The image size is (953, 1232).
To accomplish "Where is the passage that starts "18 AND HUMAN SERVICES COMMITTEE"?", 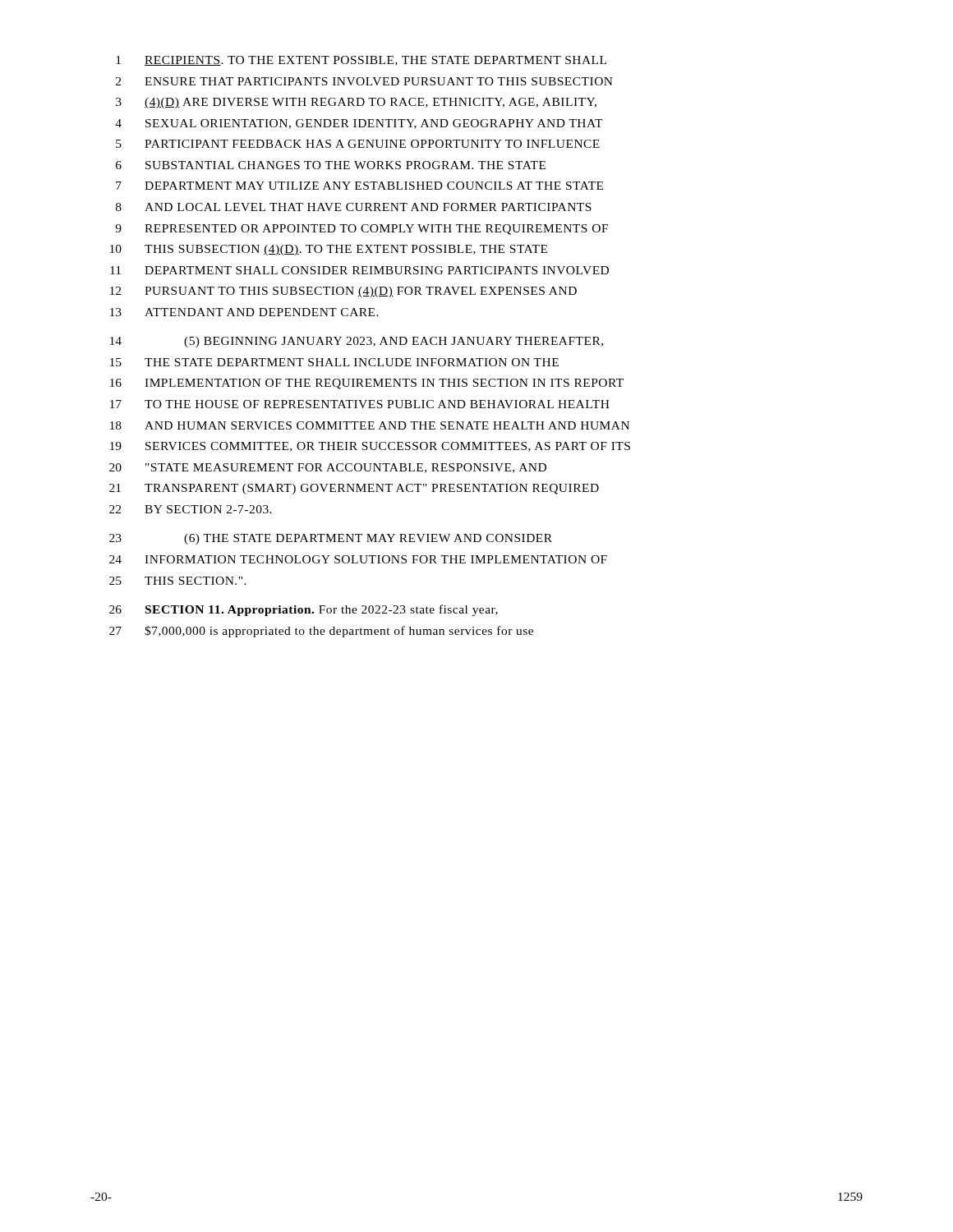I will click(360, 425).
